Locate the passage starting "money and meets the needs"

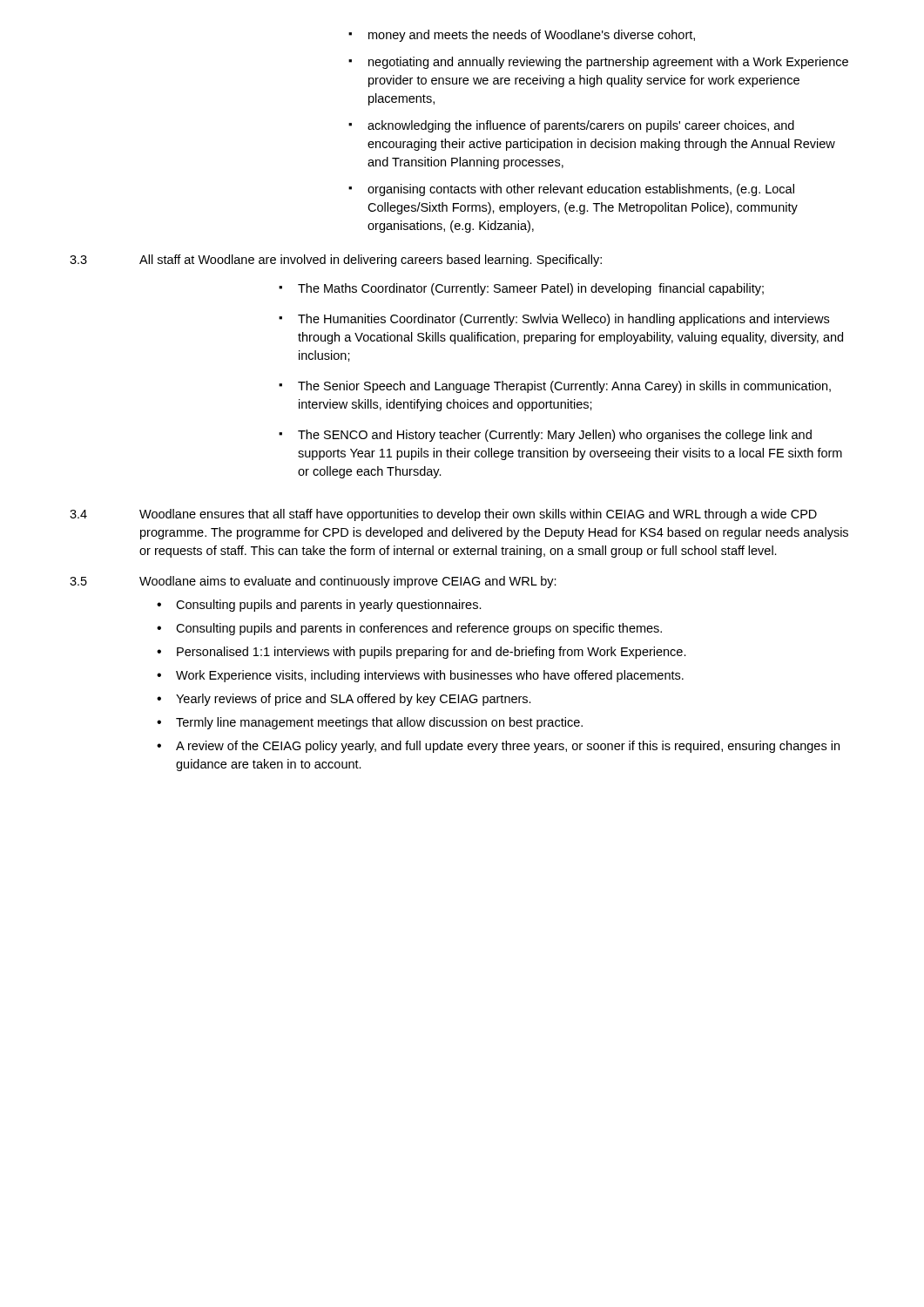coord(601,131)
